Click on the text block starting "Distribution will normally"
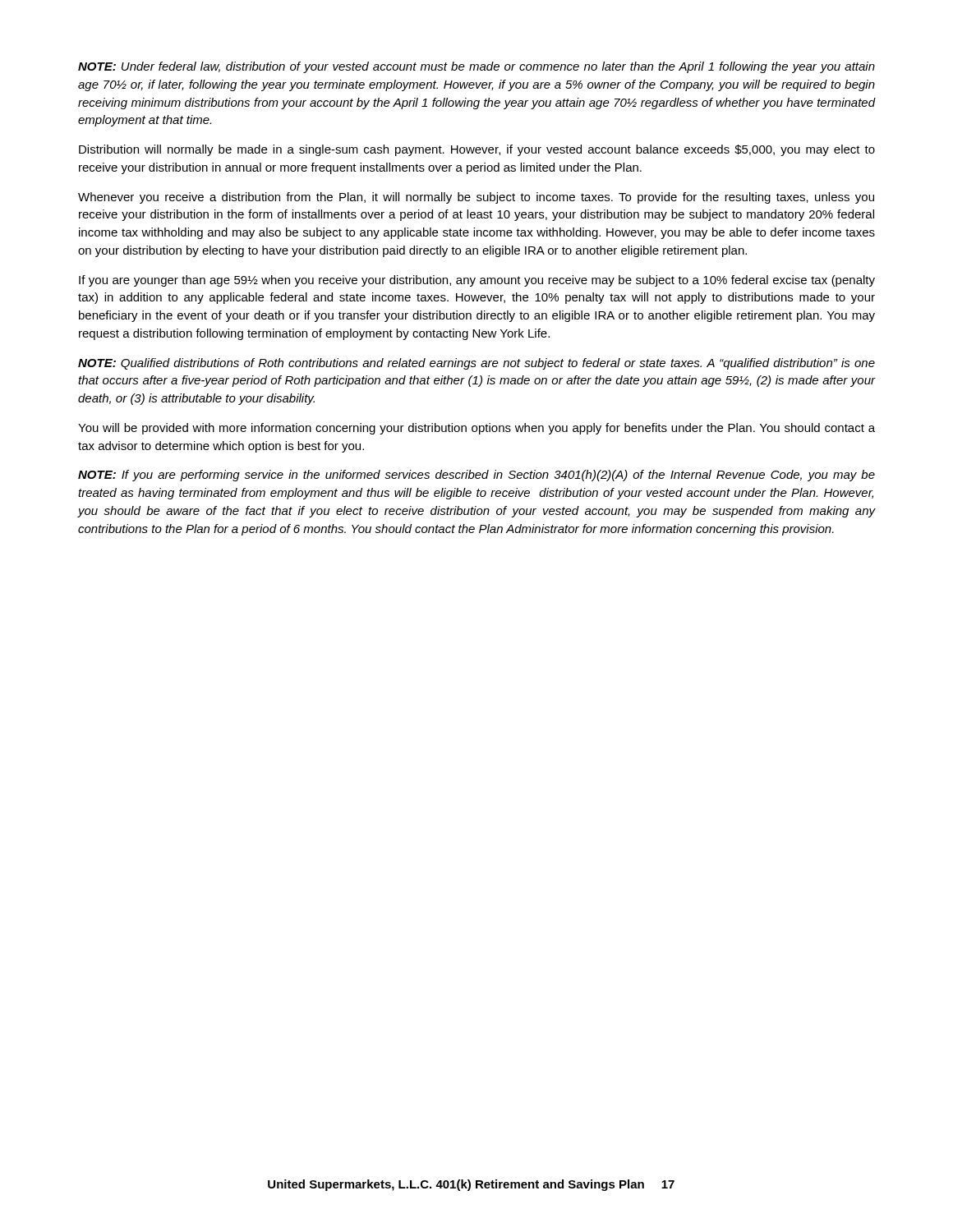The image size is (953, 1232). 476,158
